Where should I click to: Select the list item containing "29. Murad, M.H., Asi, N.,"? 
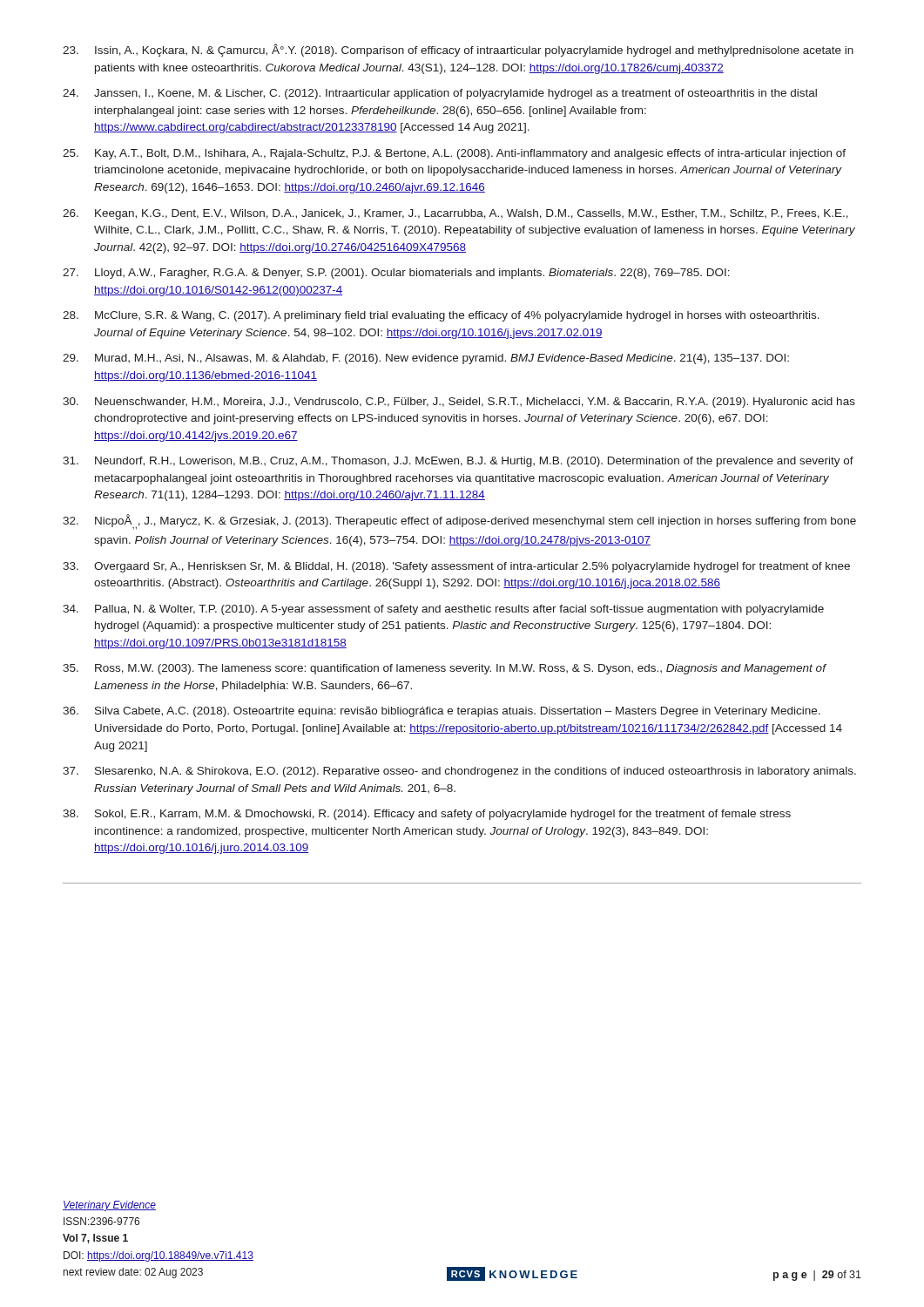pos(462,367)
